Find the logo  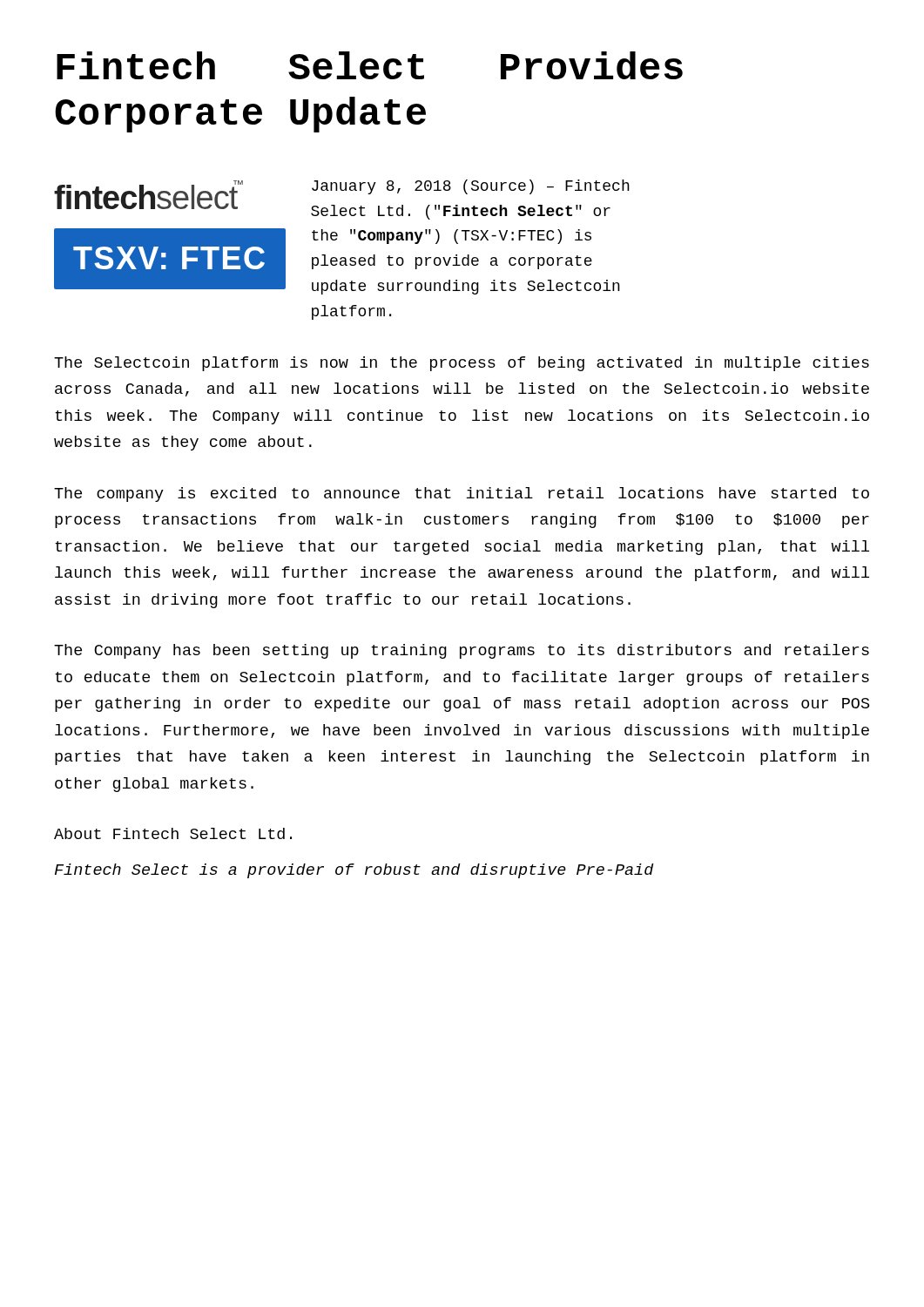pyautogui.click(x=170, y=227)
